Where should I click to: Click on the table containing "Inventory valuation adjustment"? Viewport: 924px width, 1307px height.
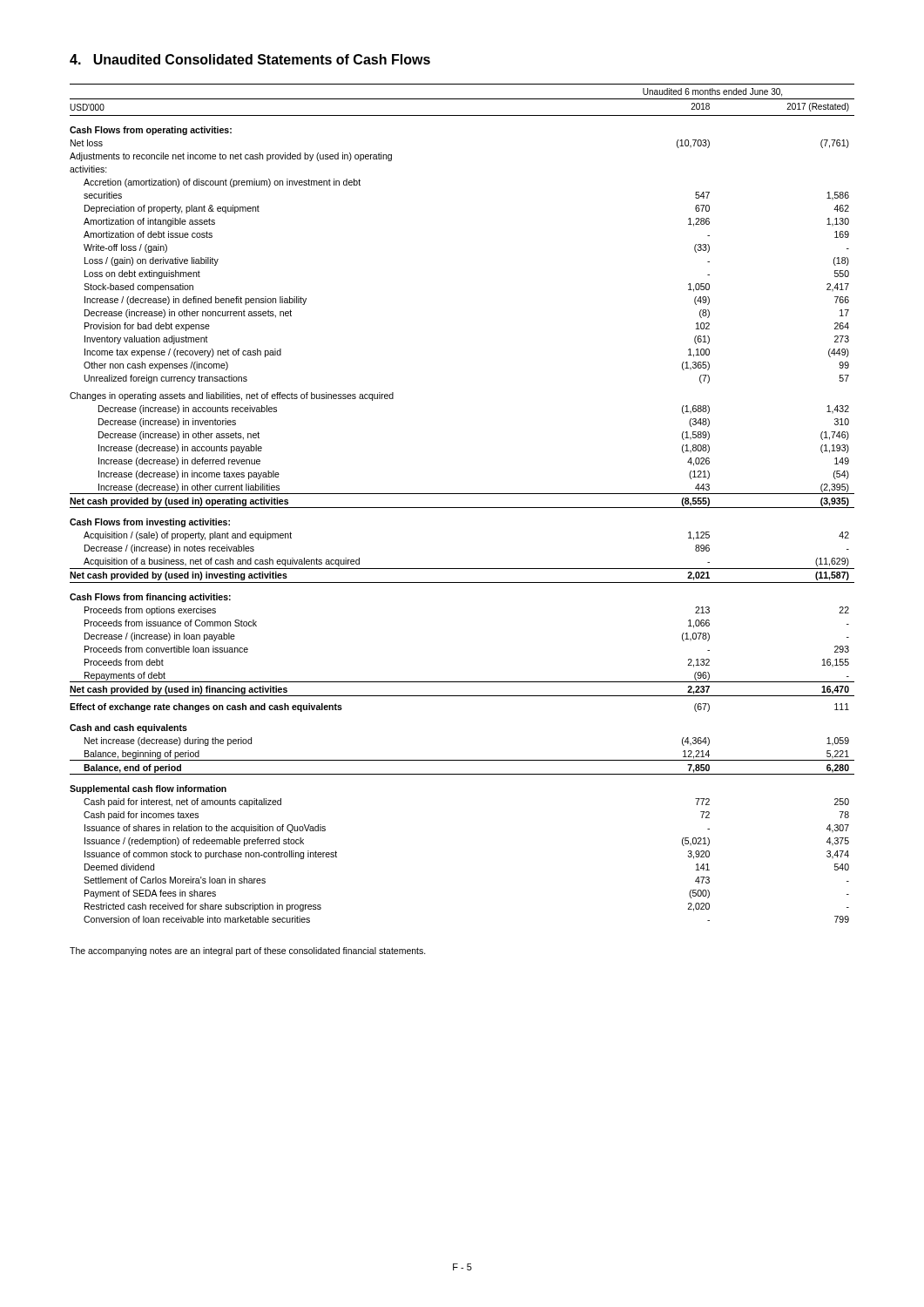pos(462,505)
